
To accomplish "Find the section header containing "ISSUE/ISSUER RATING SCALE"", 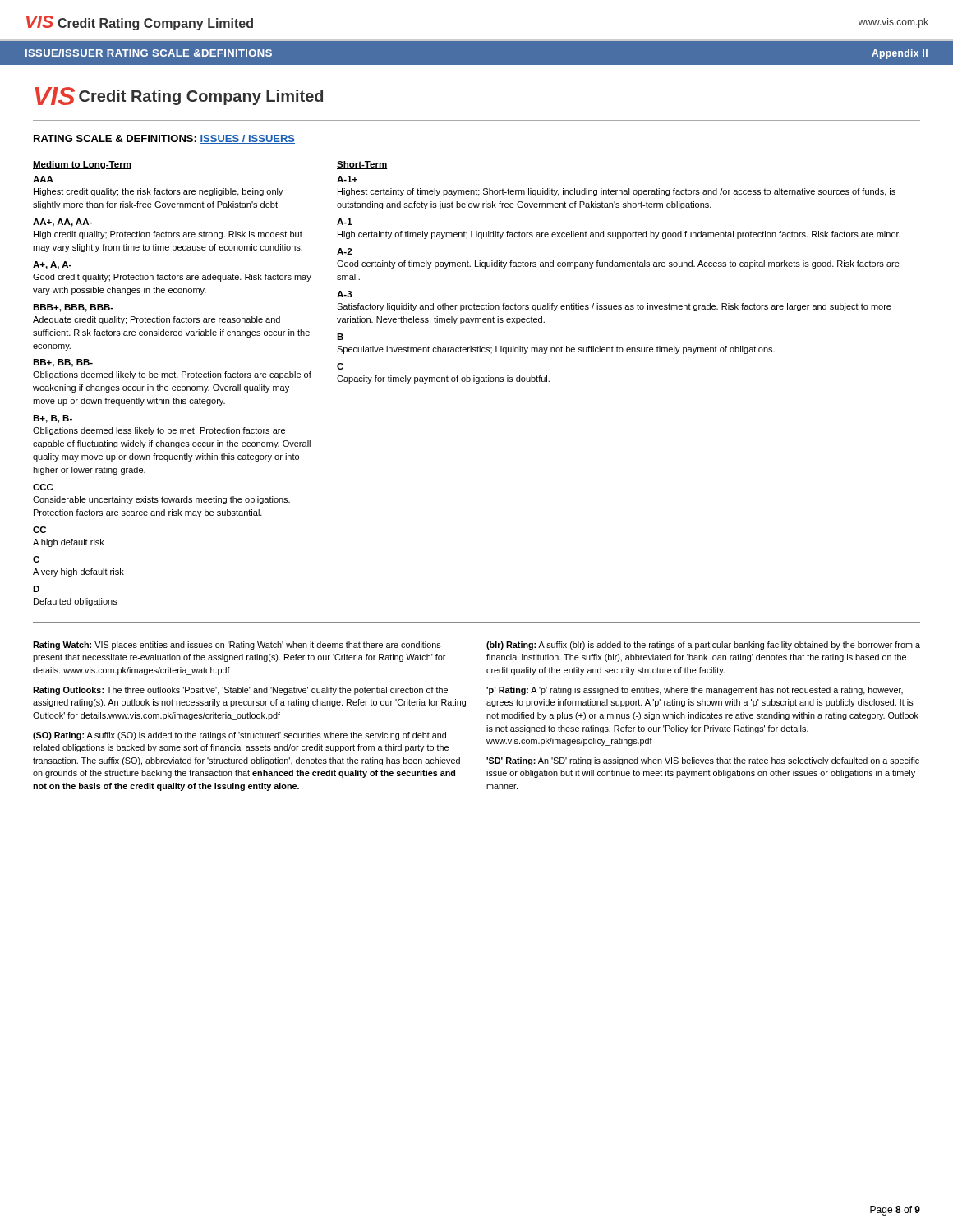I will [x=476, y=53].
